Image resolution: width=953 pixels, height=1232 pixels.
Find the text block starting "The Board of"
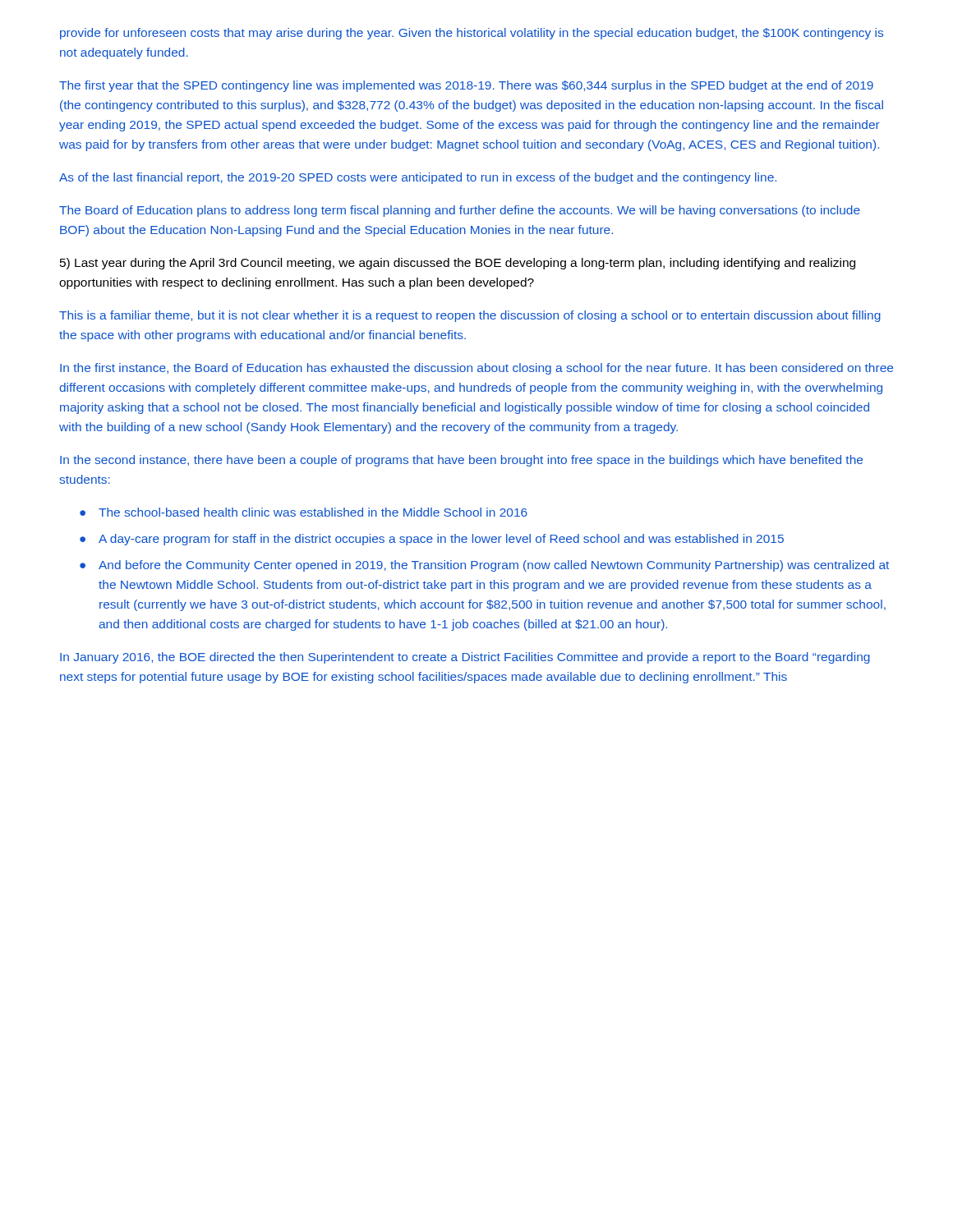(x=460, y=220)
